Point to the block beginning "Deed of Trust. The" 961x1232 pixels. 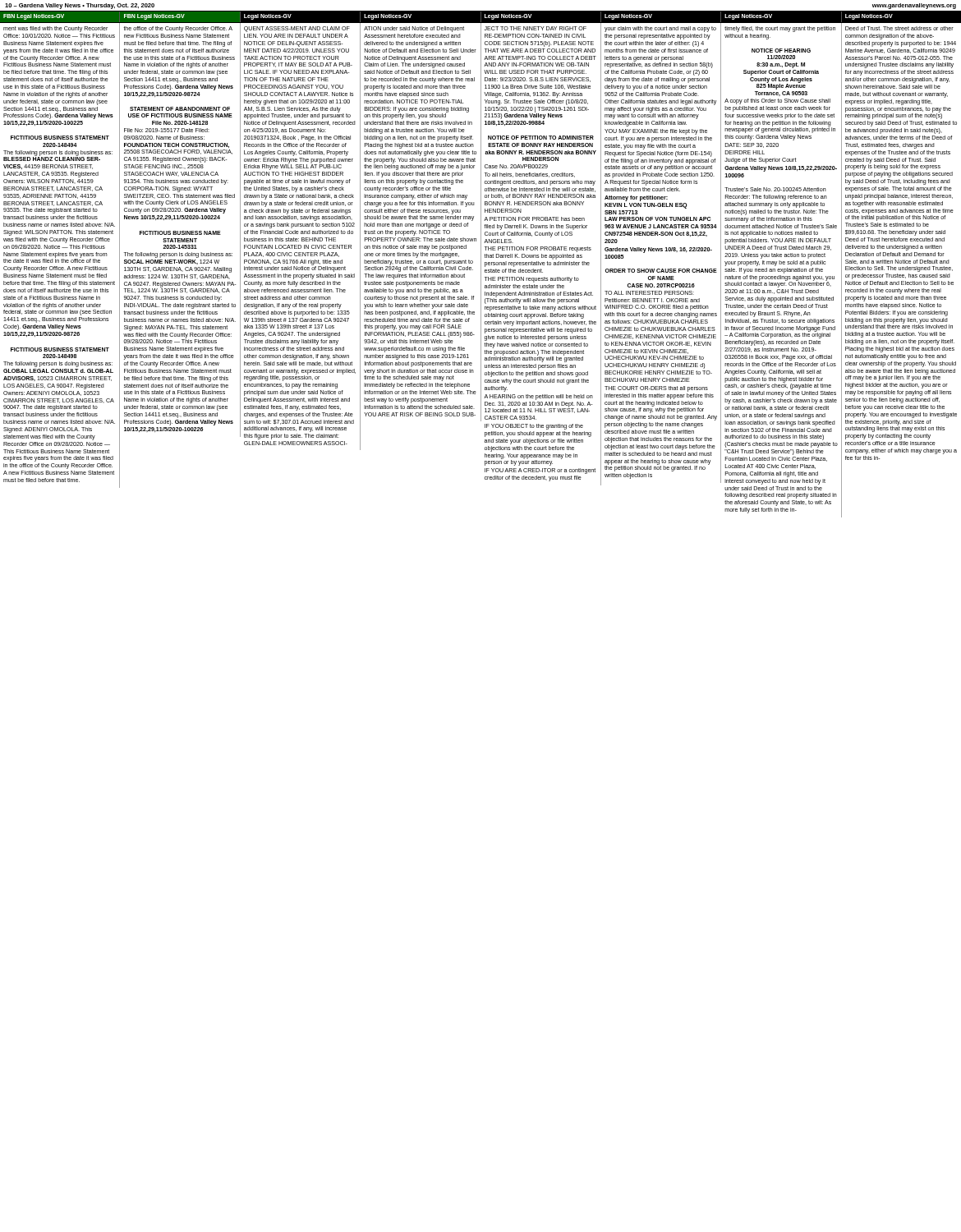pyautogui.click(x=901, y=244)
